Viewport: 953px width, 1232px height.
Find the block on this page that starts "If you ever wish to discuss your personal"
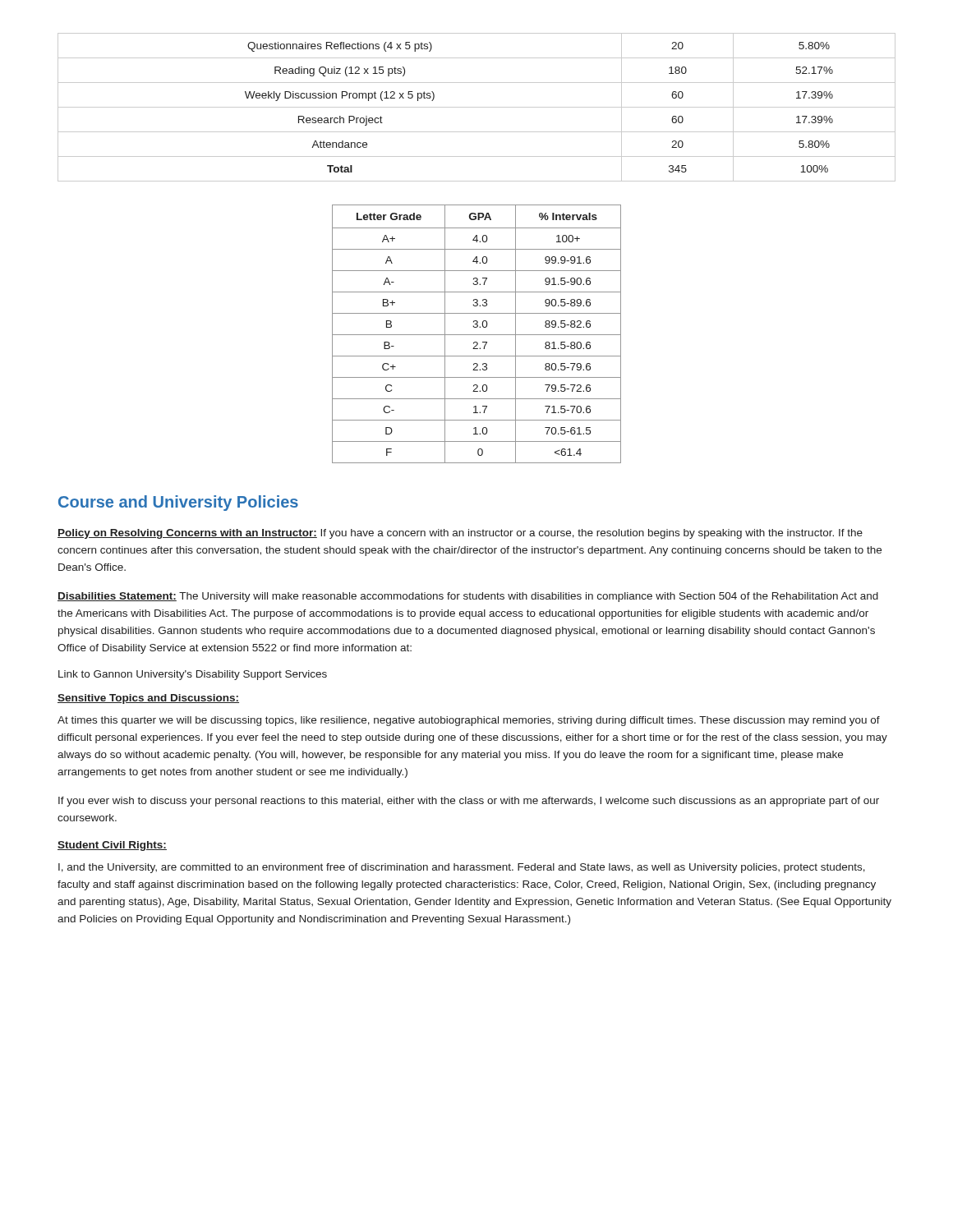click(x=468, y=809)
